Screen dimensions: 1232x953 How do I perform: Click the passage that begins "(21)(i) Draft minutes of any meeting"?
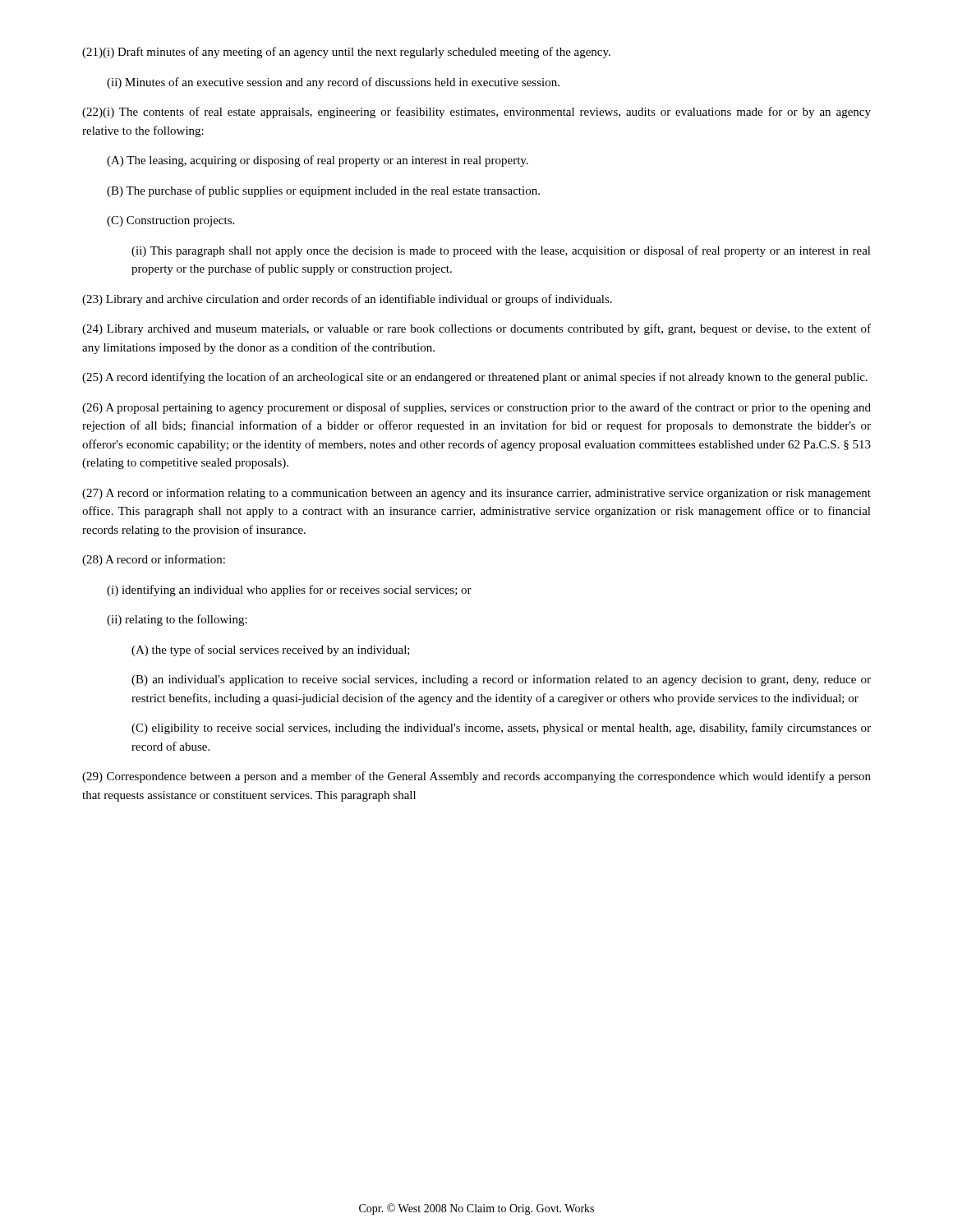tap(347, 52)
